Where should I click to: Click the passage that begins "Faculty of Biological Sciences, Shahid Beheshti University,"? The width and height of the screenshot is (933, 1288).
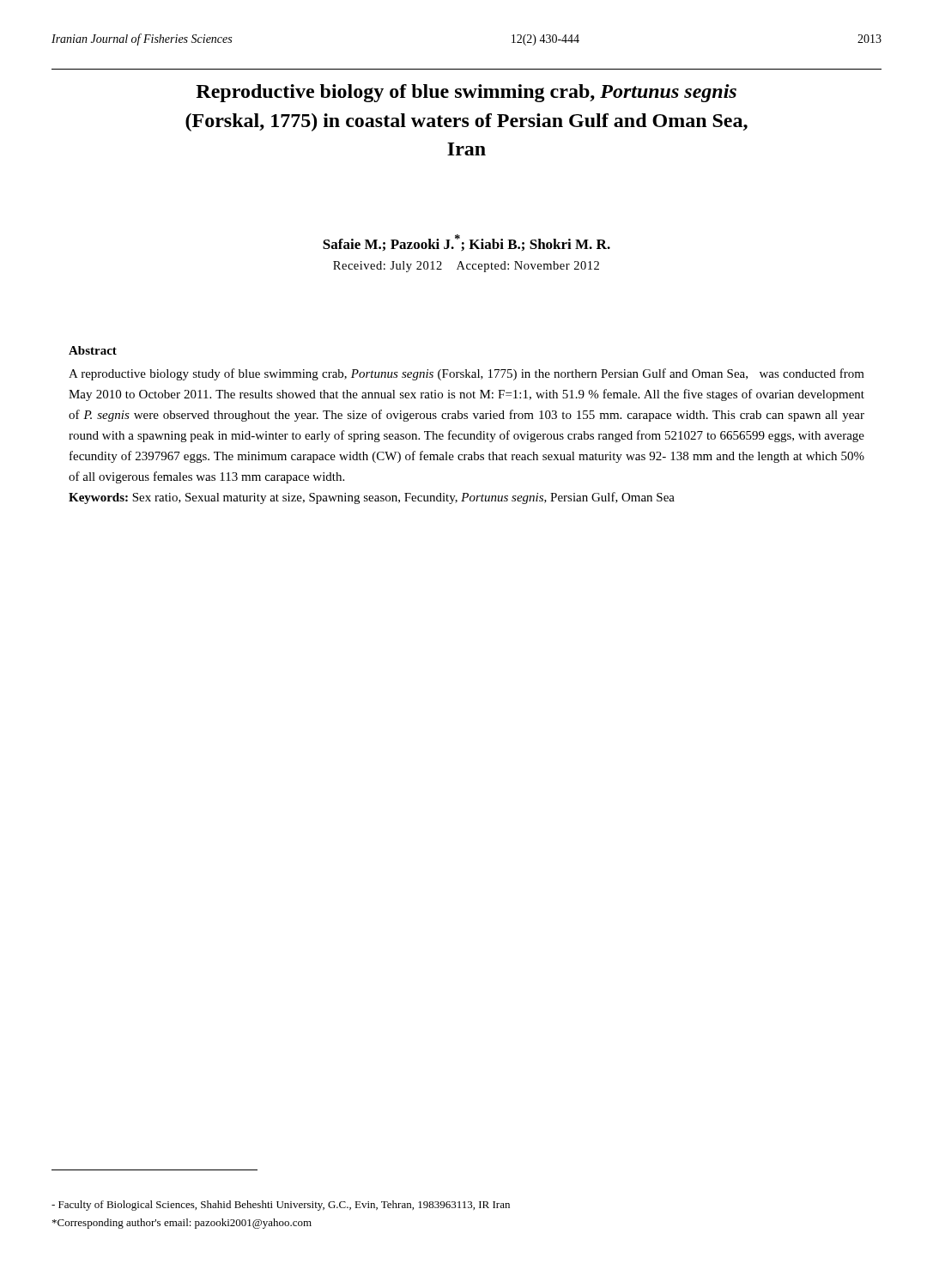(x=281, y=1214)
